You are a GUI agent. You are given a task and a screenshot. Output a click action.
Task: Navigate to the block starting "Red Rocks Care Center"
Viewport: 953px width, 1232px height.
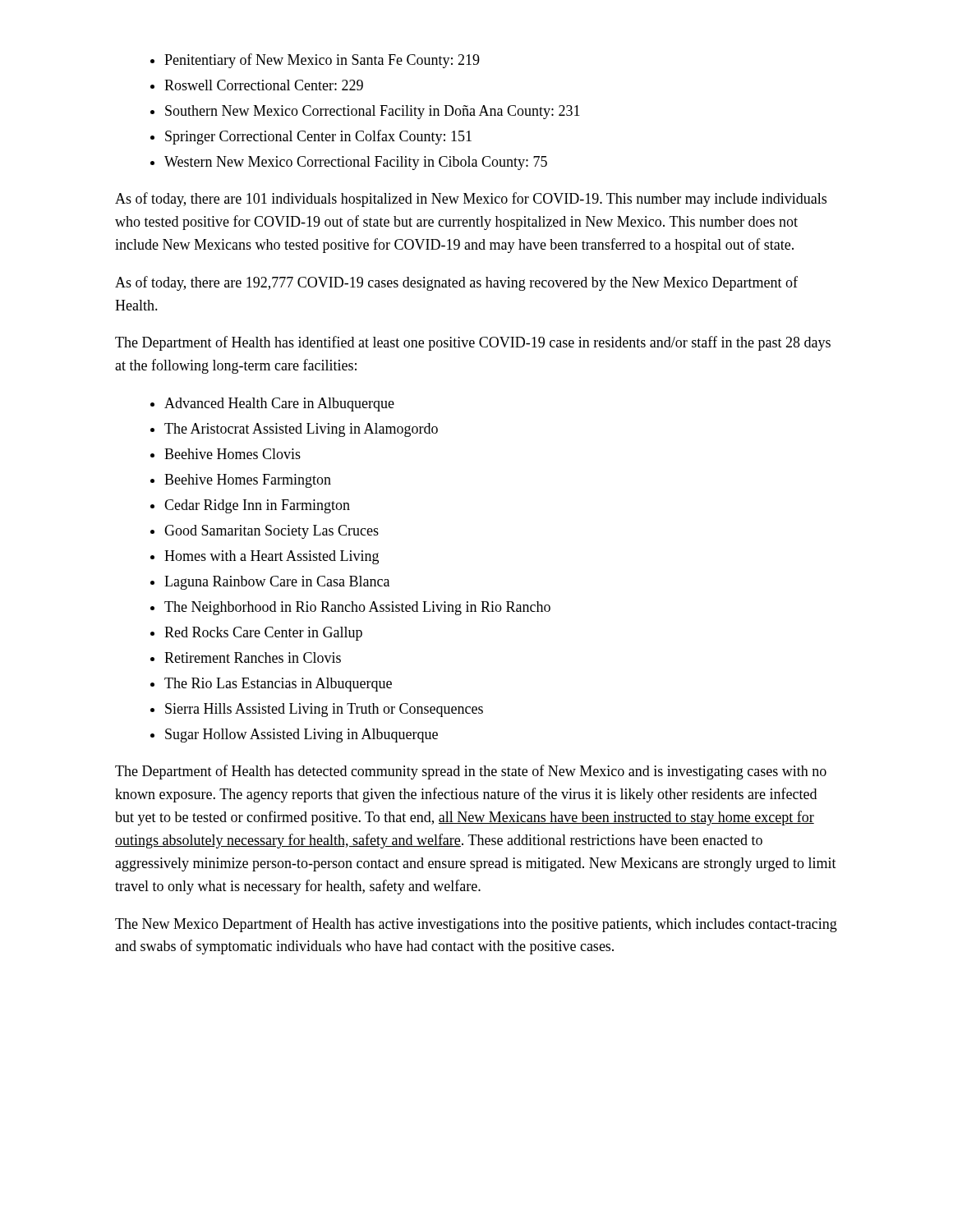[x=263, y=634]
